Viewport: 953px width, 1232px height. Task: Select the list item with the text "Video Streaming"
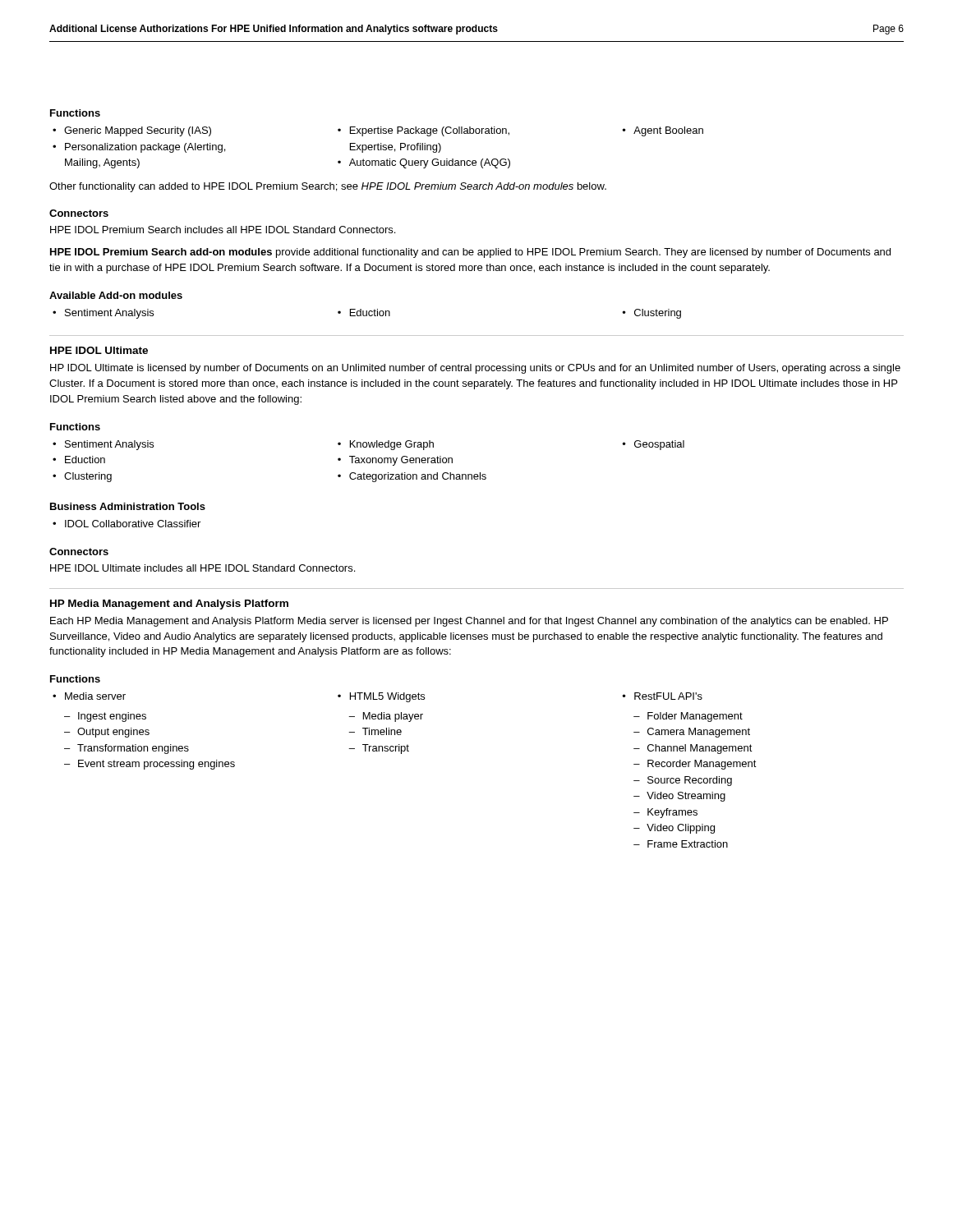point(686,796)
